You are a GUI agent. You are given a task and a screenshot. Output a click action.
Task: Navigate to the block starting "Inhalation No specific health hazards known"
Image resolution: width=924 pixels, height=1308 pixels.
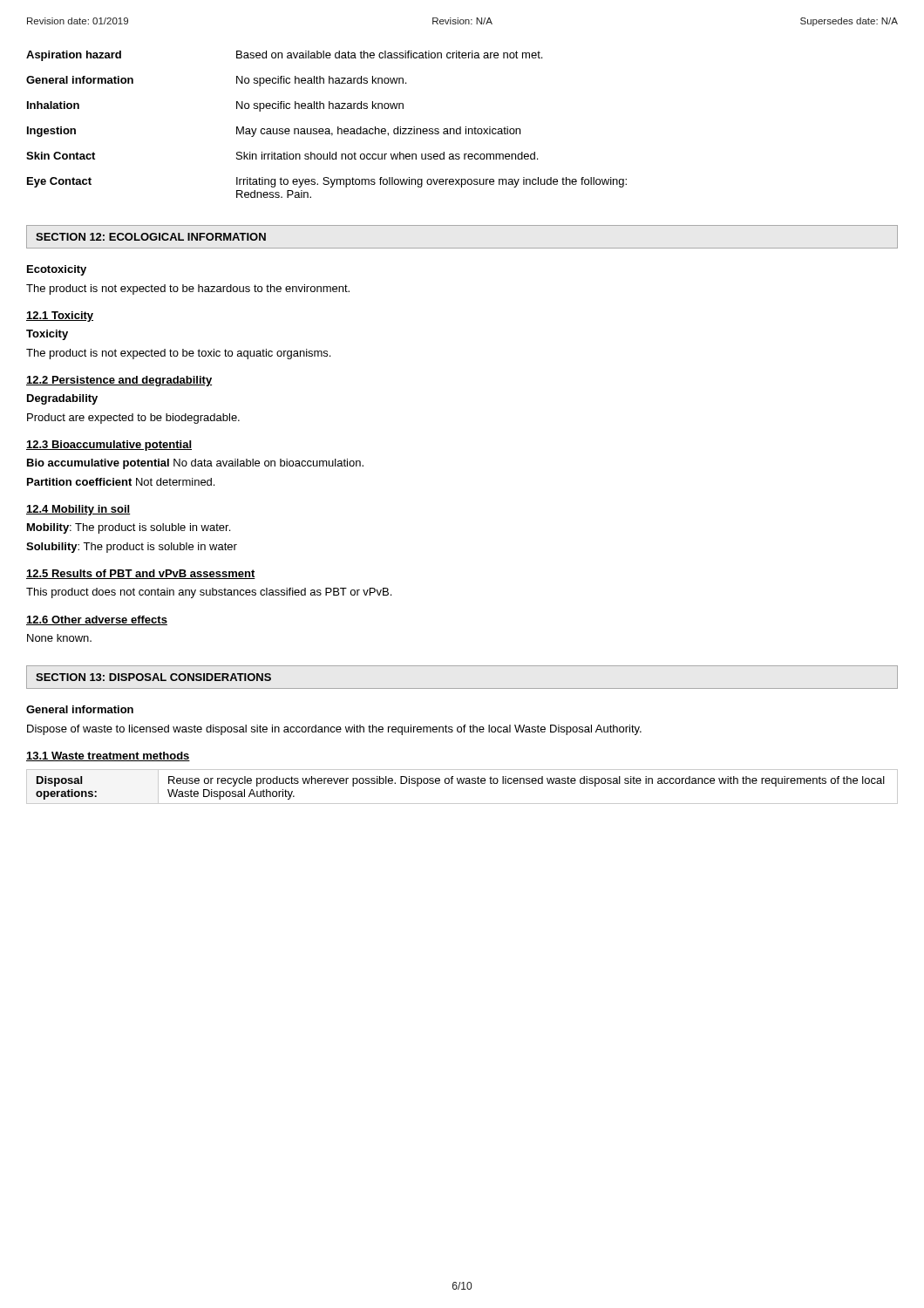tap(54, 106)
